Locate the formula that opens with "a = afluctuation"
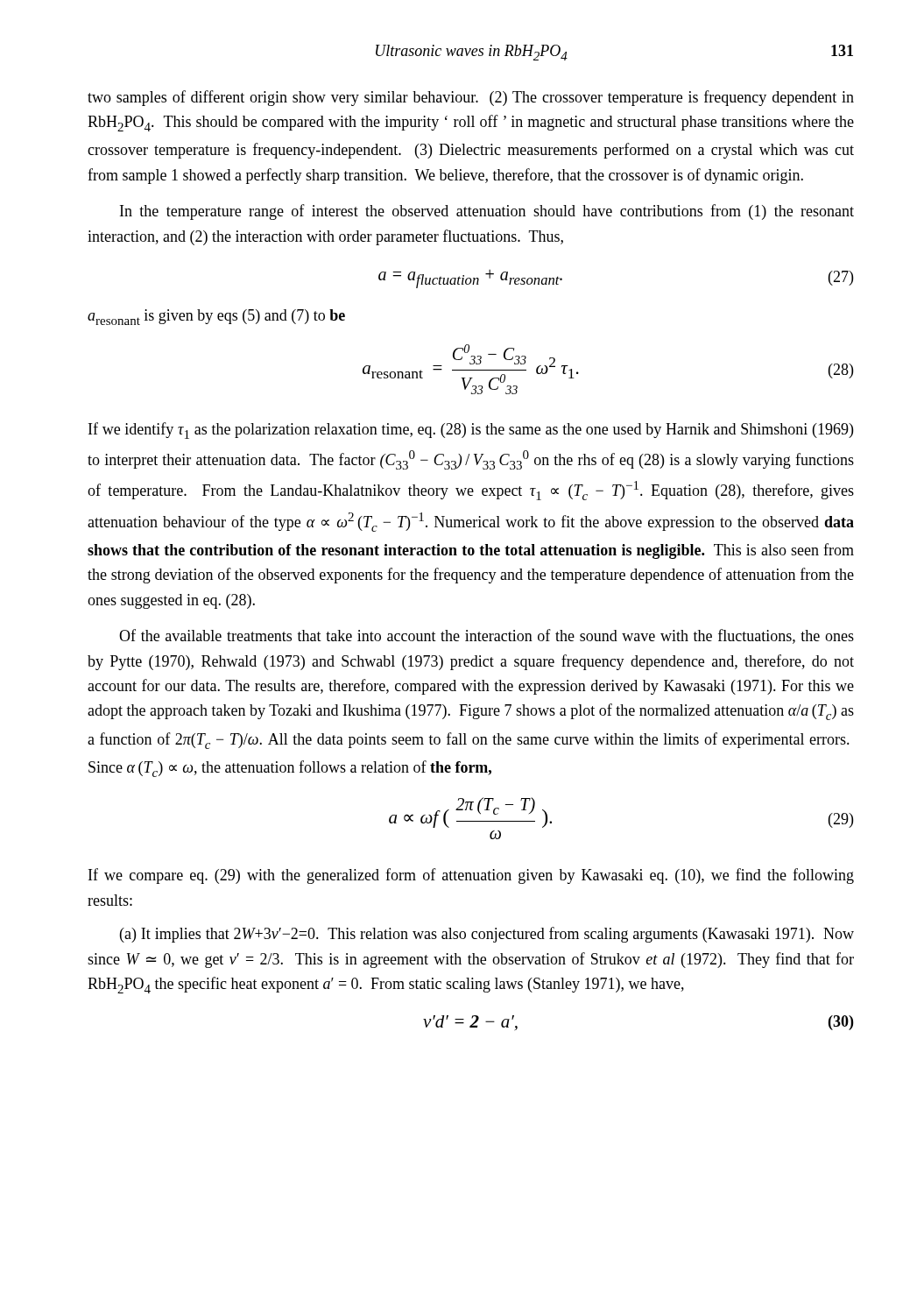 click(x=463, y=279)
